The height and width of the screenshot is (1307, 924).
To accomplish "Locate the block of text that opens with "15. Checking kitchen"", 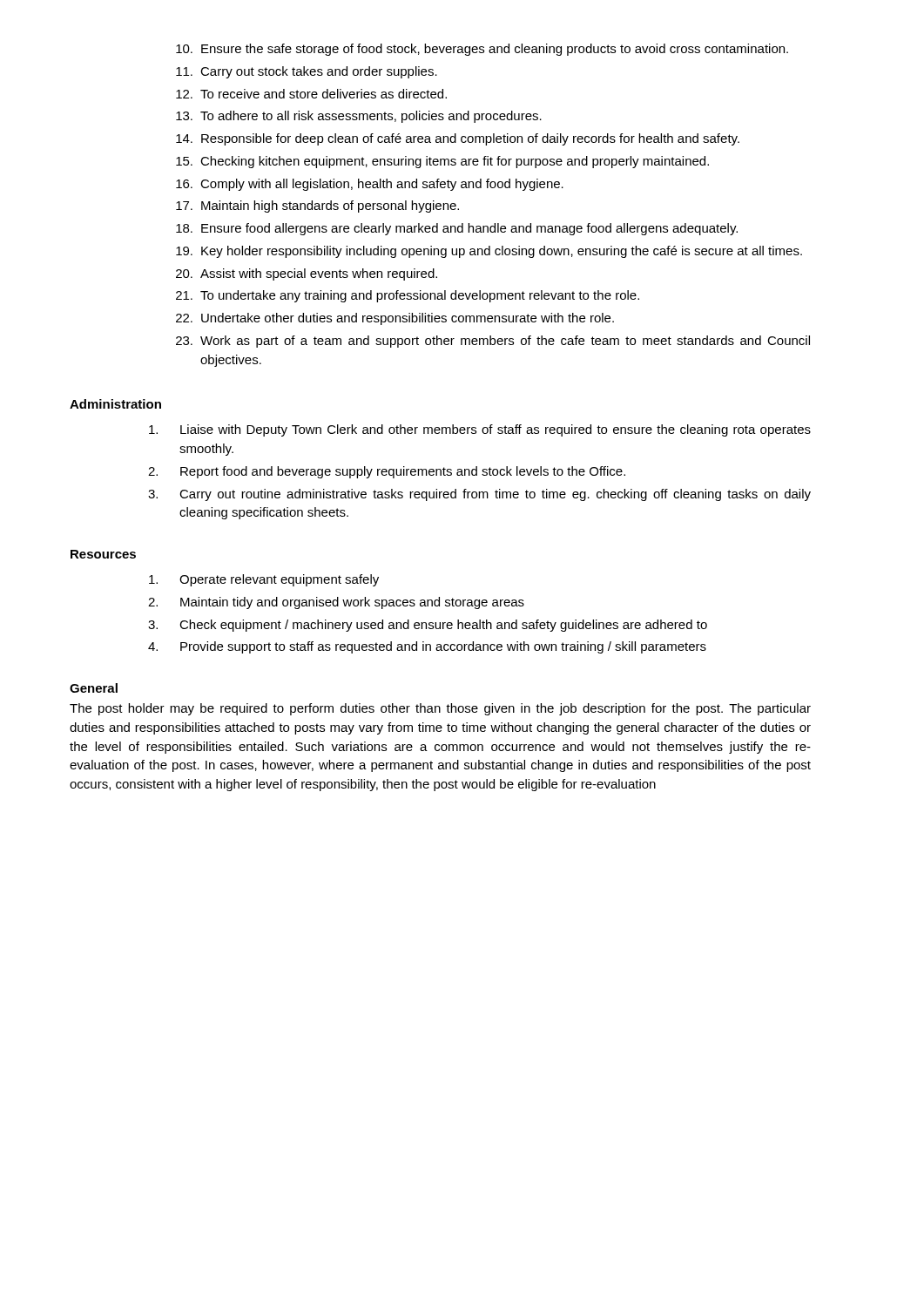I will pos(479,161).
